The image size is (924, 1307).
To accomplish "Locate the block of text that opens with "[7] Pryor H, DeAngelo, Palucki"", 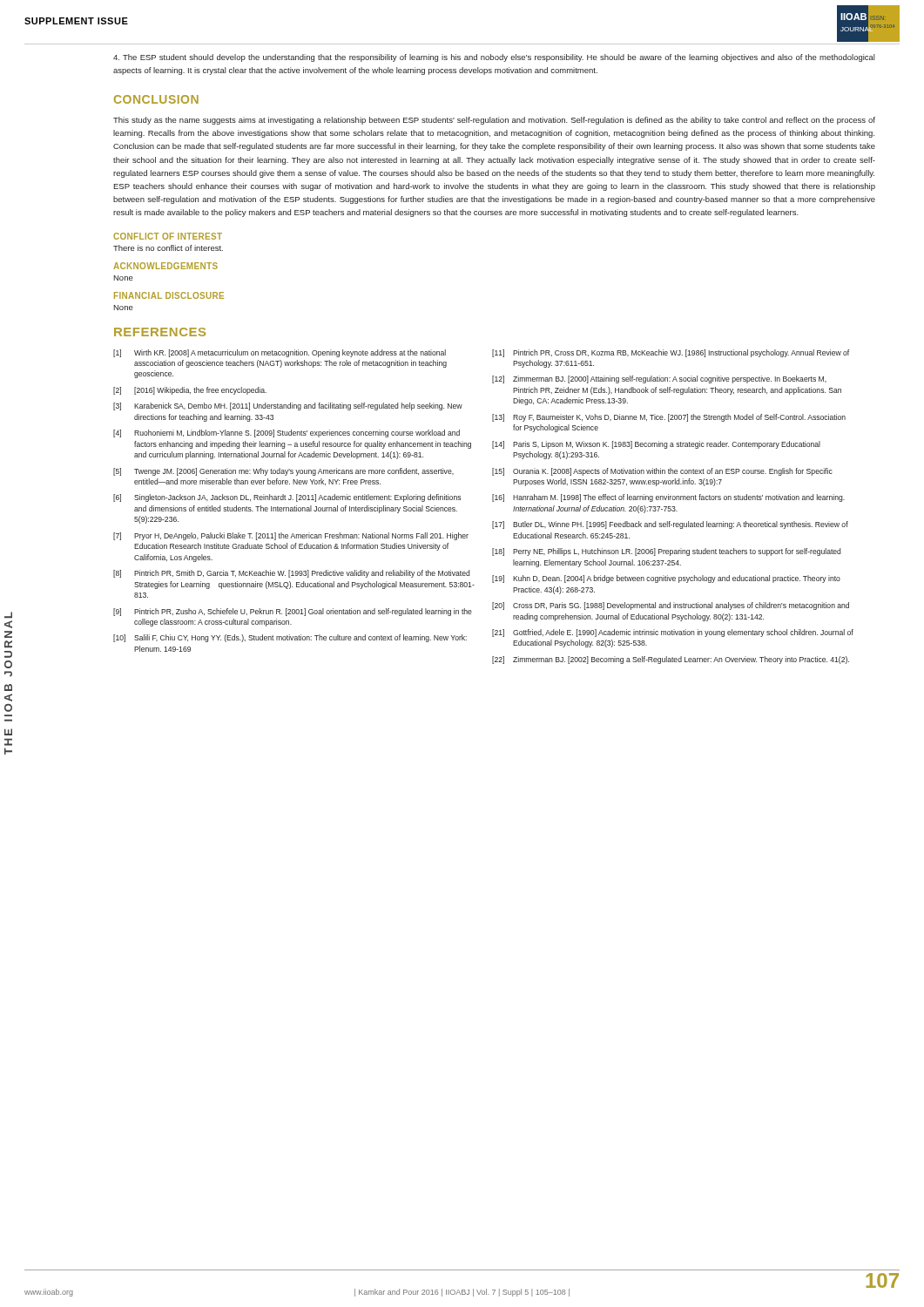I will 294,547.
